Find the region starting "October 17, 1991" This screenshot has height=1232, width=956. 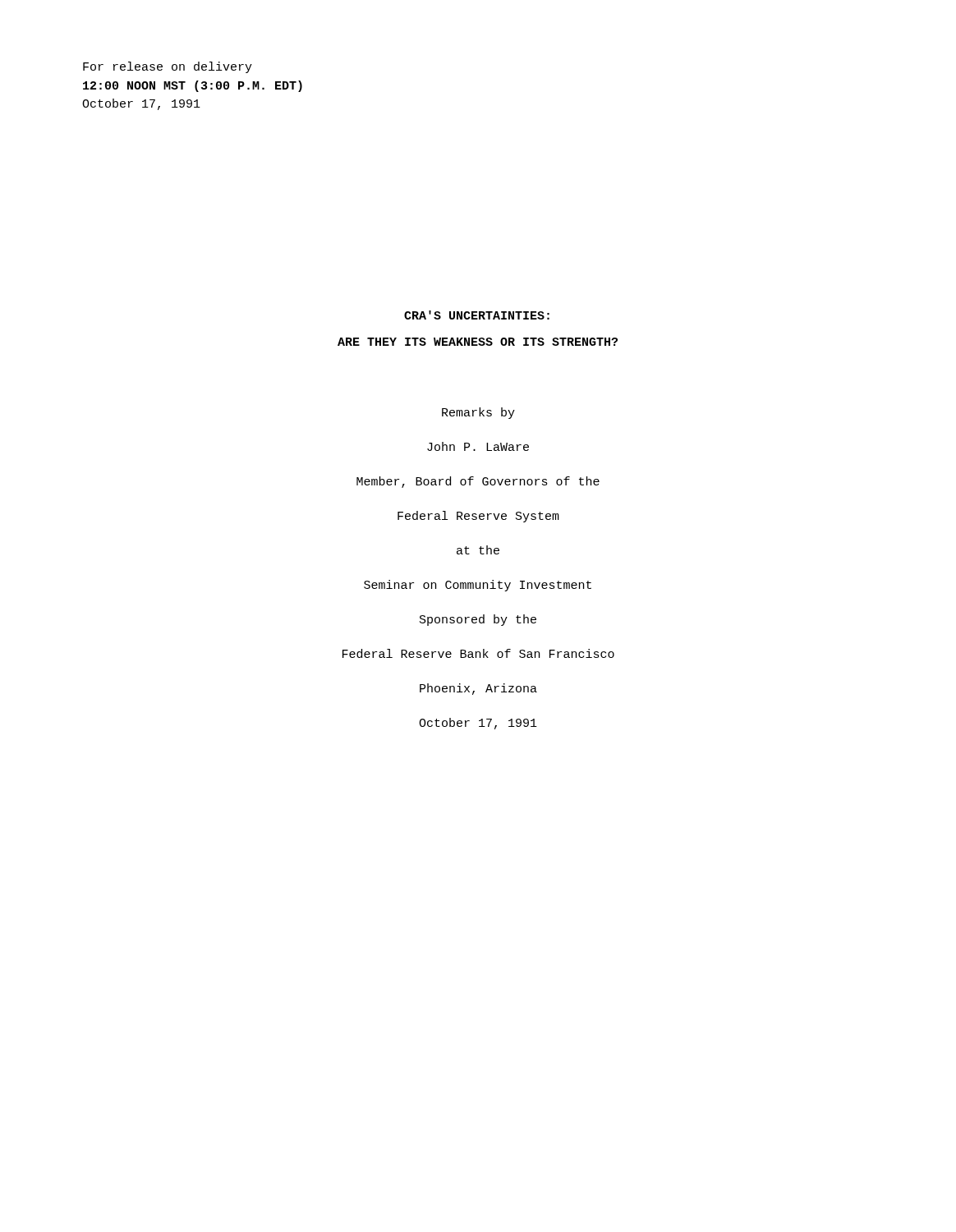[x=478, y=724]
